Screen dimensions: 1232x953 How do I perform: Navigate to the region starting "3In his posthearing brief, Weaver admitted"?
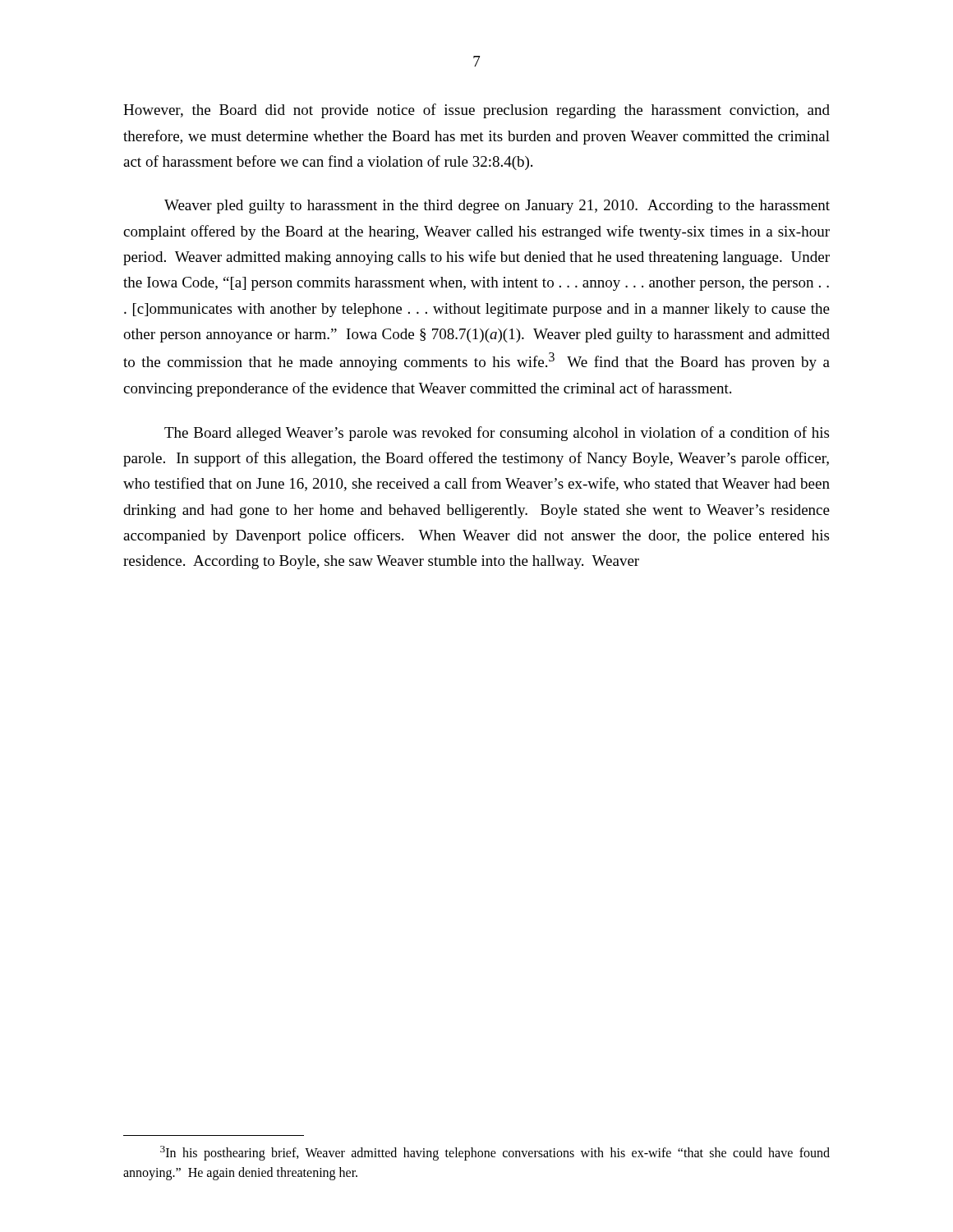point(476,1161)
